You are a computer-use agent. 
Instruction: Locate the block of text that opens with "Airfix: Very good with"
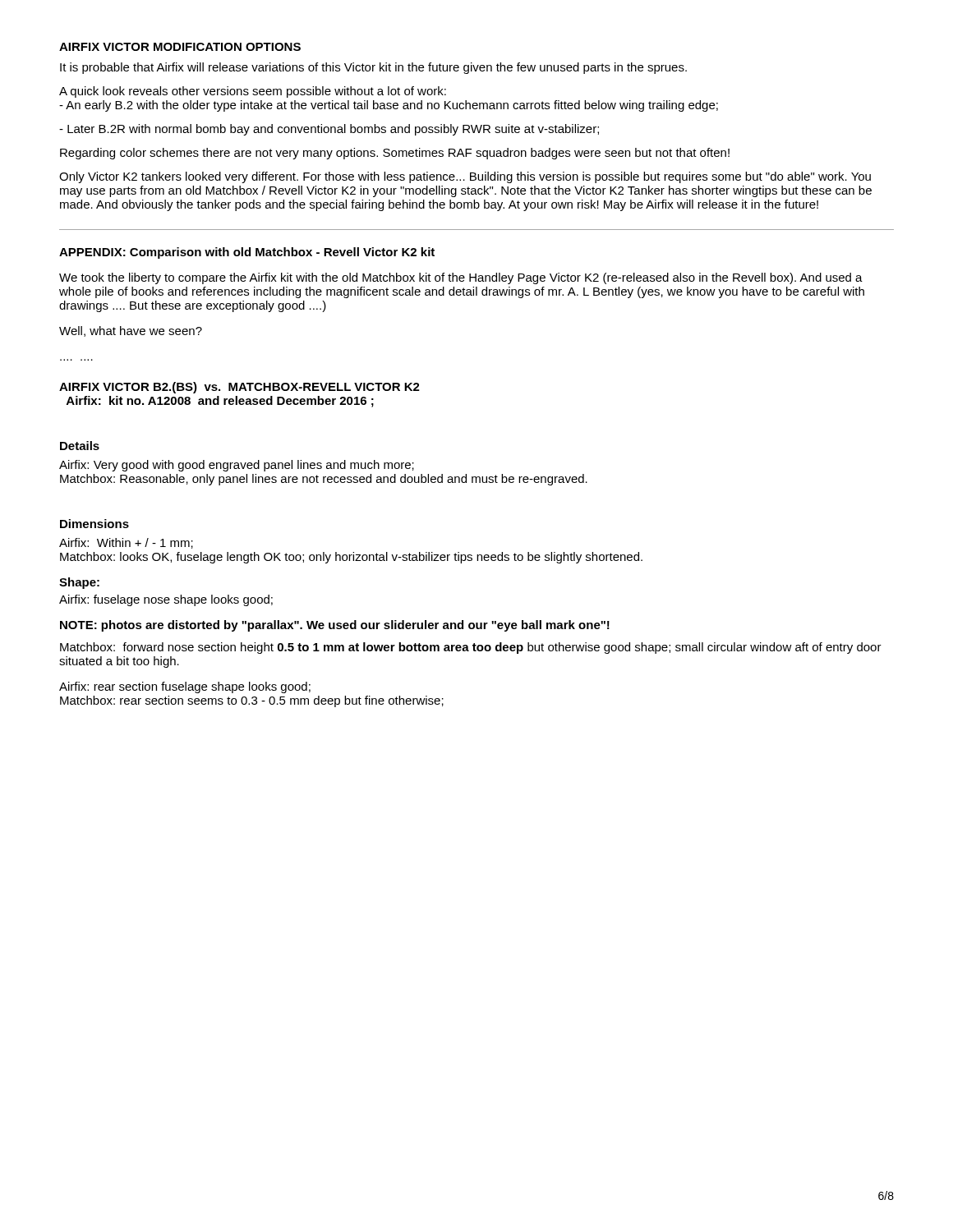(x=324, y=471)
